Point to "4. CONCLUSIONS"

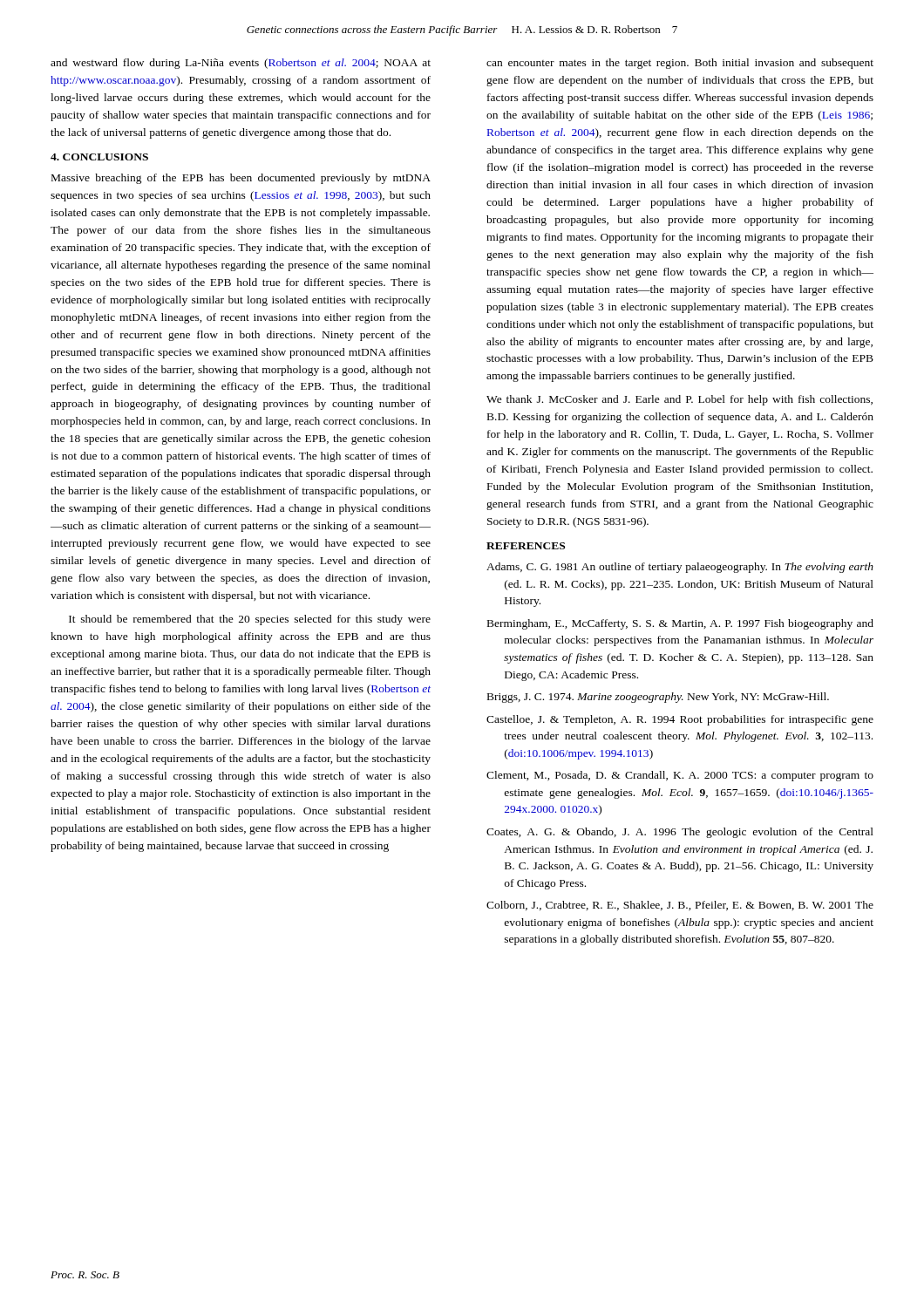(x=100, y=156)
